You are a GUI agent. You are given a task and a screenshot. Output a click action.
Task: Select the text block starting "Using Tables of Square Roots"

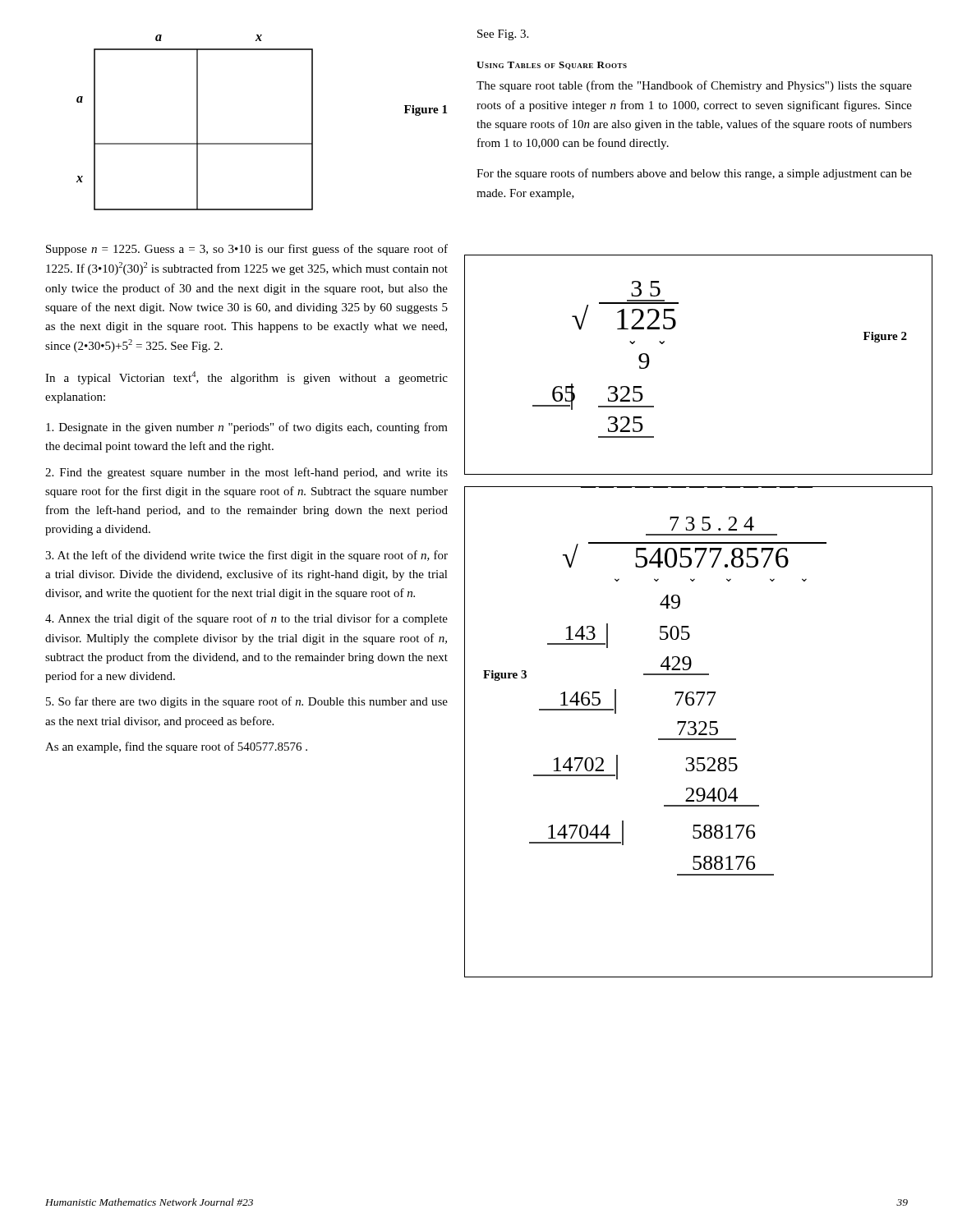552,65
